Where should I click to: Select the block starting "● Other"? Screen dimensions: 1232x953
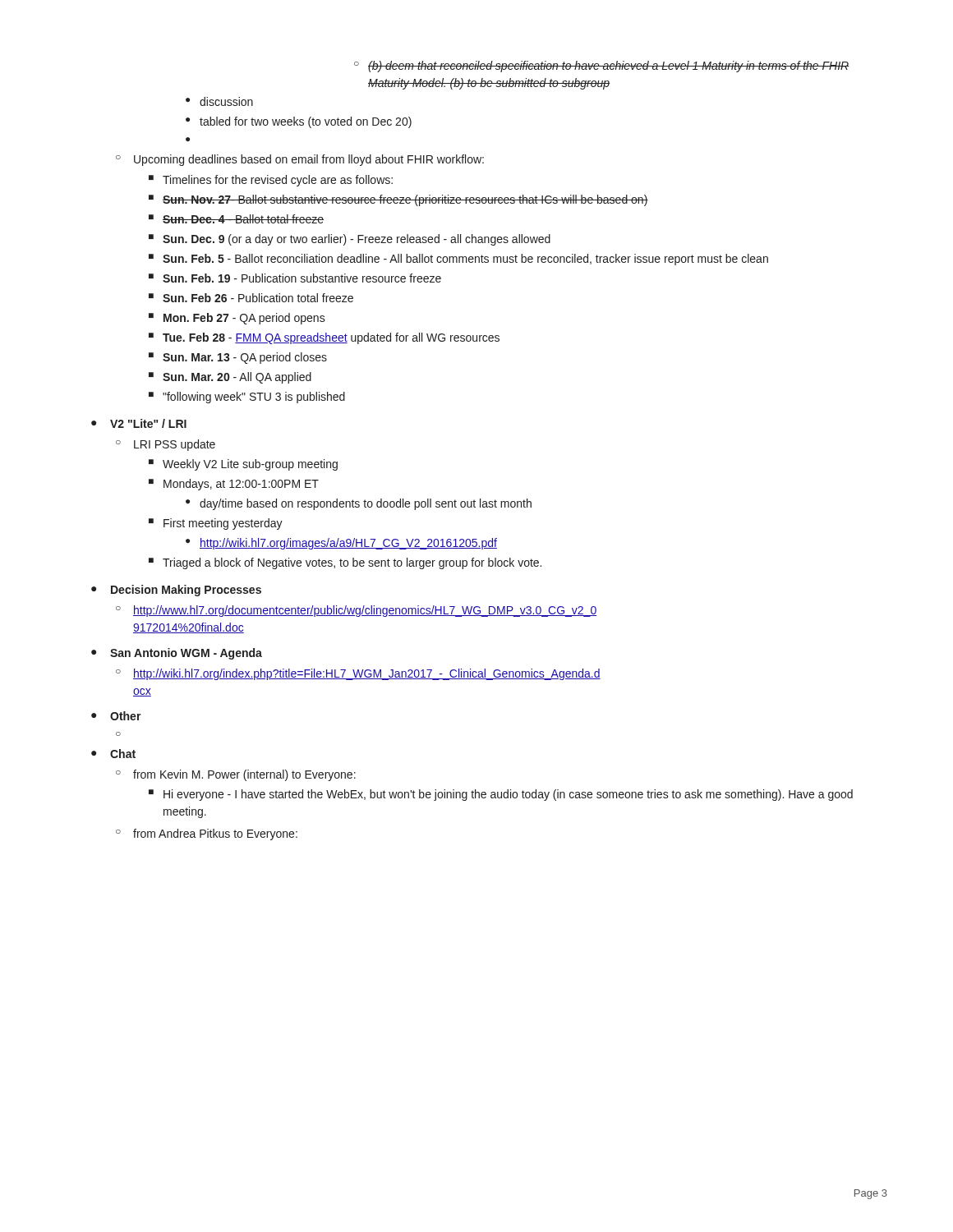[116, 717]
